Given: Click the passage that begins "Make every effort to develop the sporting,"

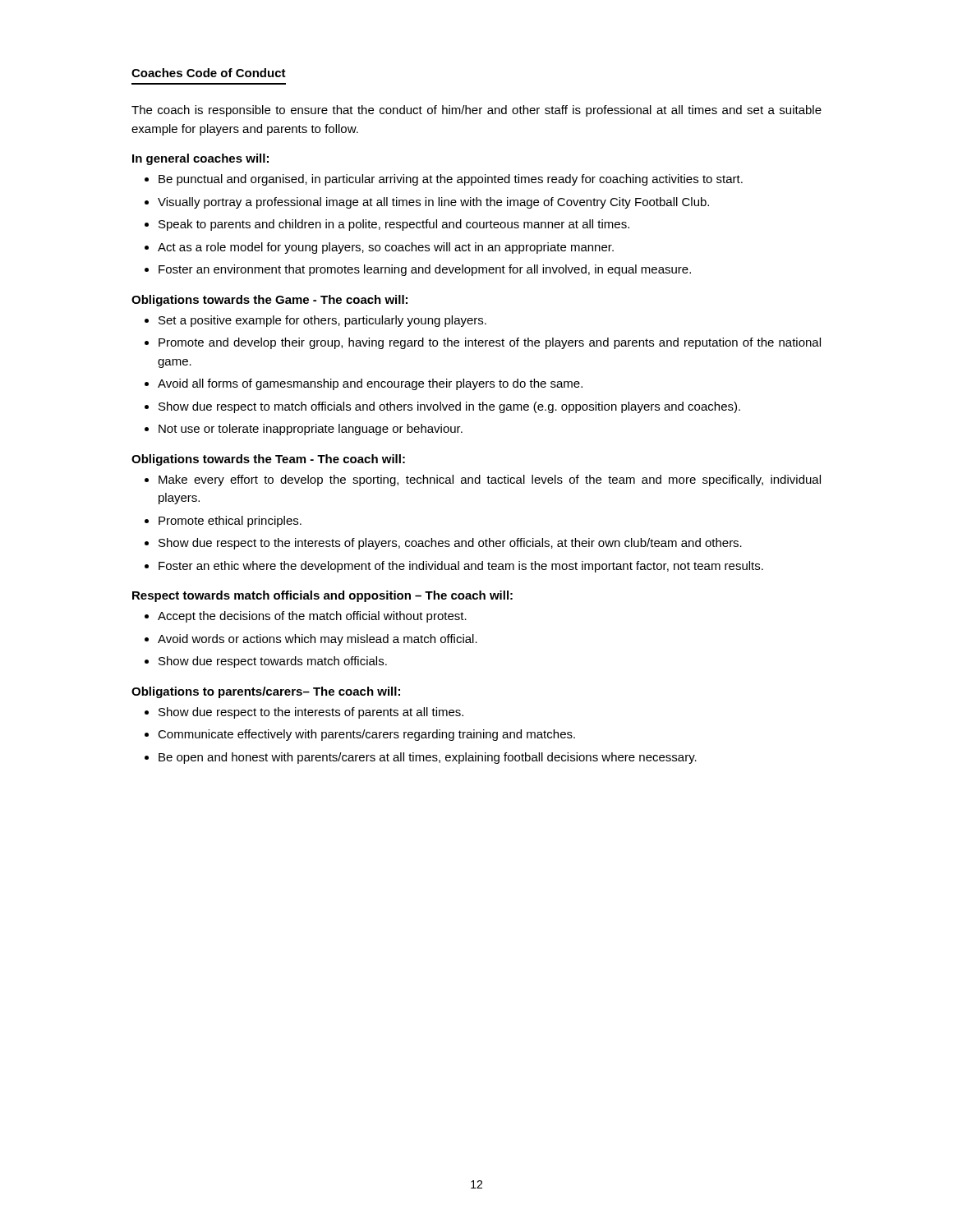Looking at the screenshot, I should [490, 488].
